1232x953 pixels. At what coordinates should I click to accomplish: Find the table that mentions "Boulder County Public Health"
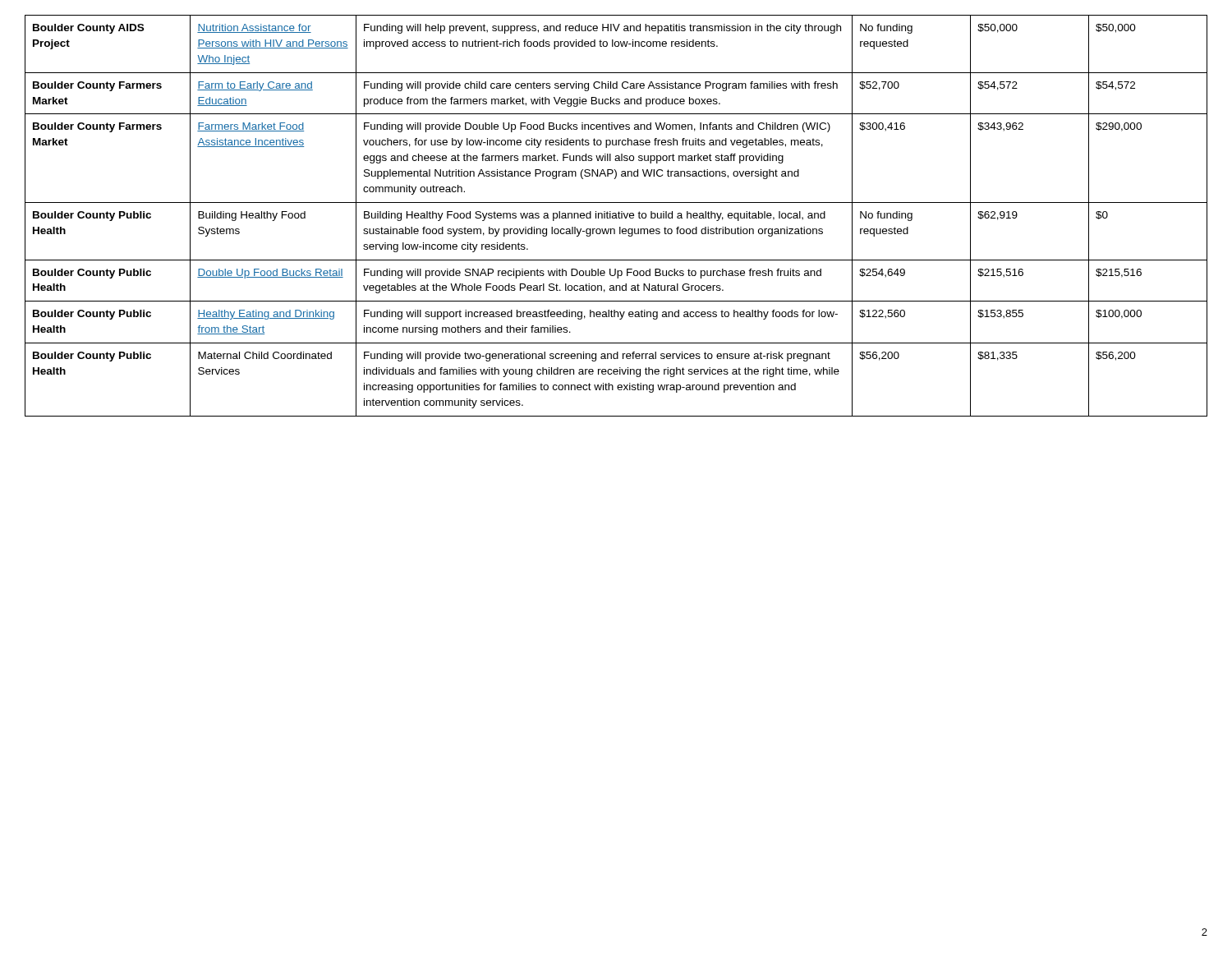click(x=616, y=216)
